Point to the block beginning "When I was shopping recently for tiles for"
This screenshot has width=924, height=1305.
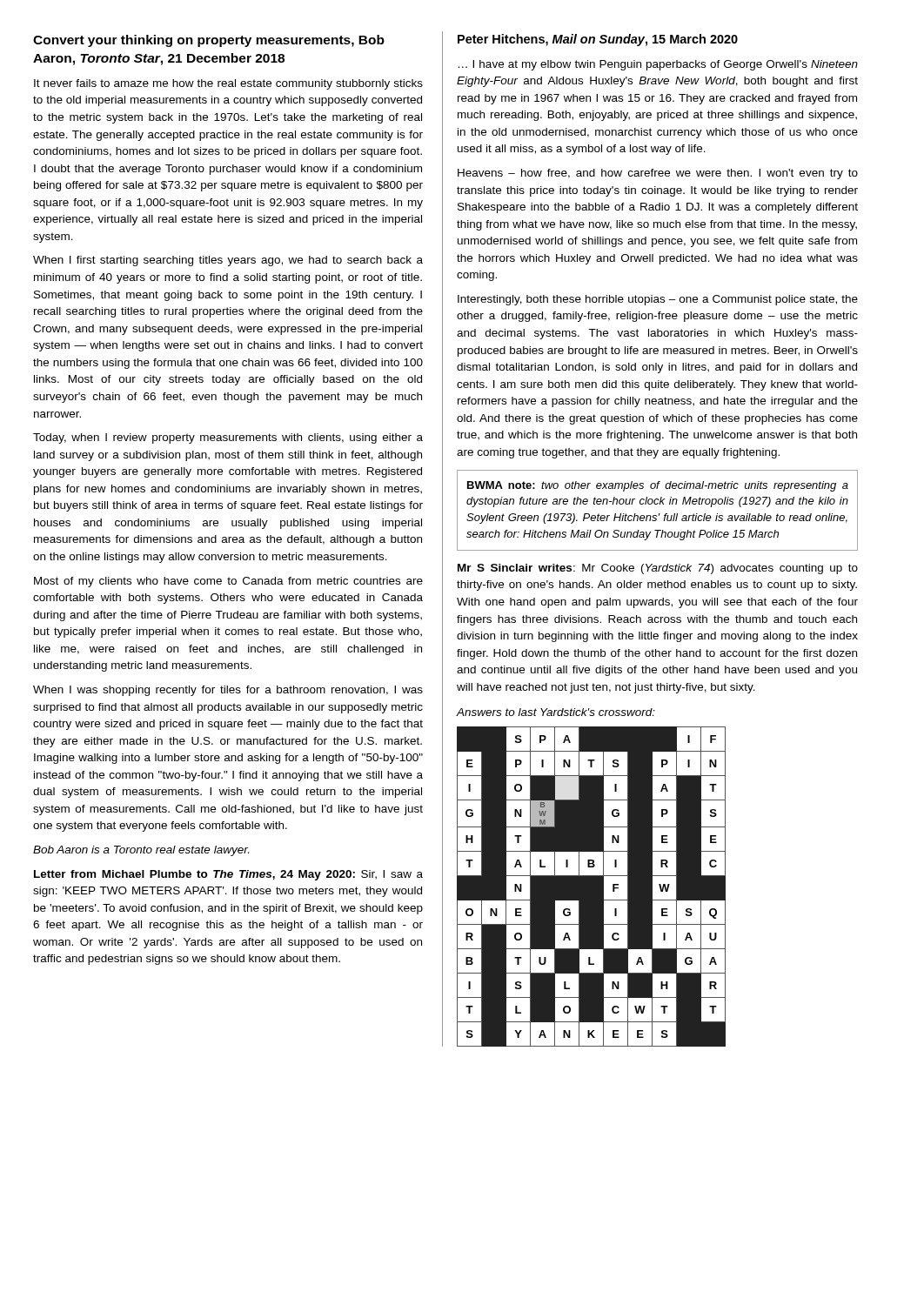coord(228,758)
